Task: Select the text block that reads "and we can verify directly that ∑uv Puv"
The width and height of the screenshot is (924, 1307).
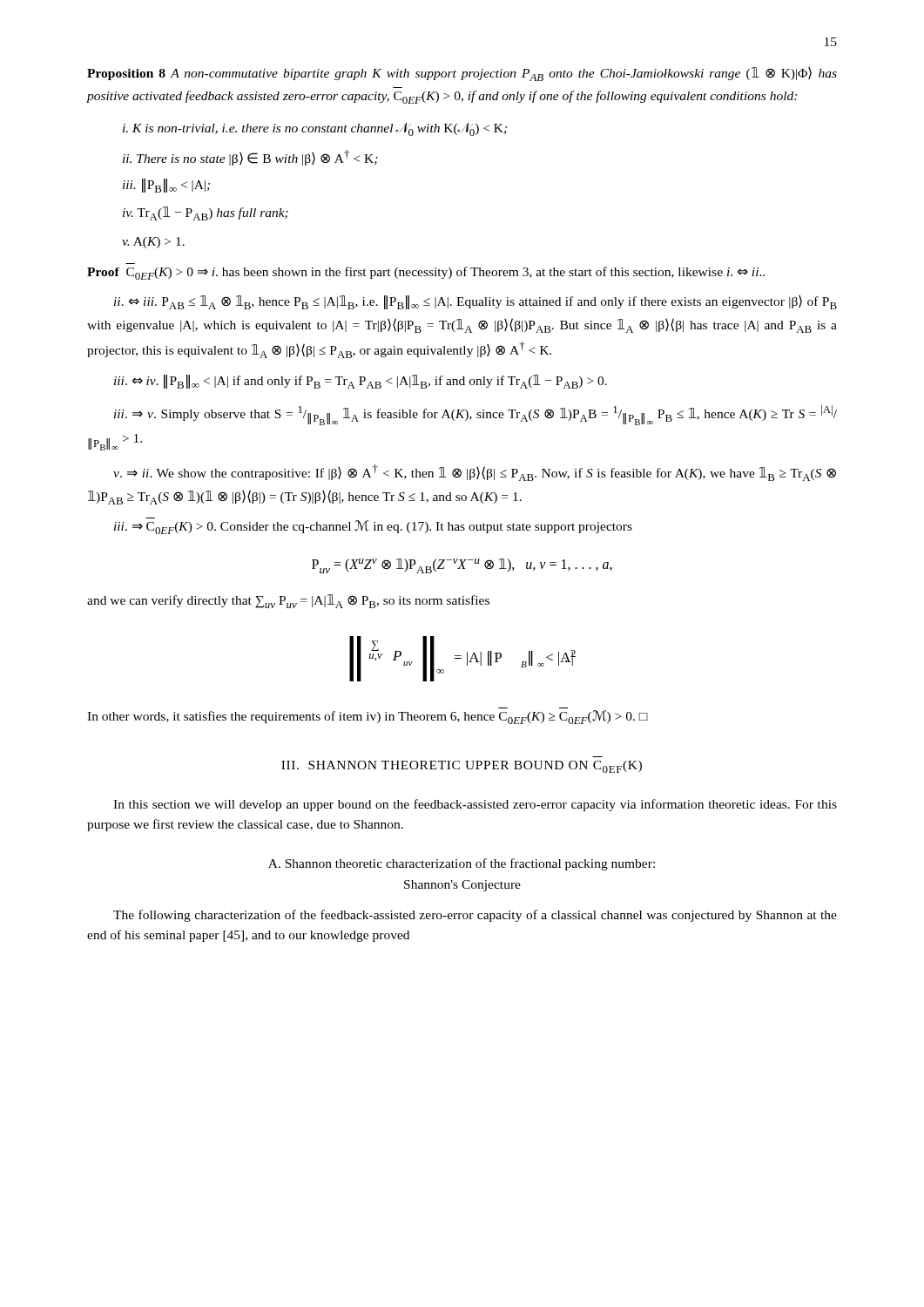Action: [x=288, y=602]
